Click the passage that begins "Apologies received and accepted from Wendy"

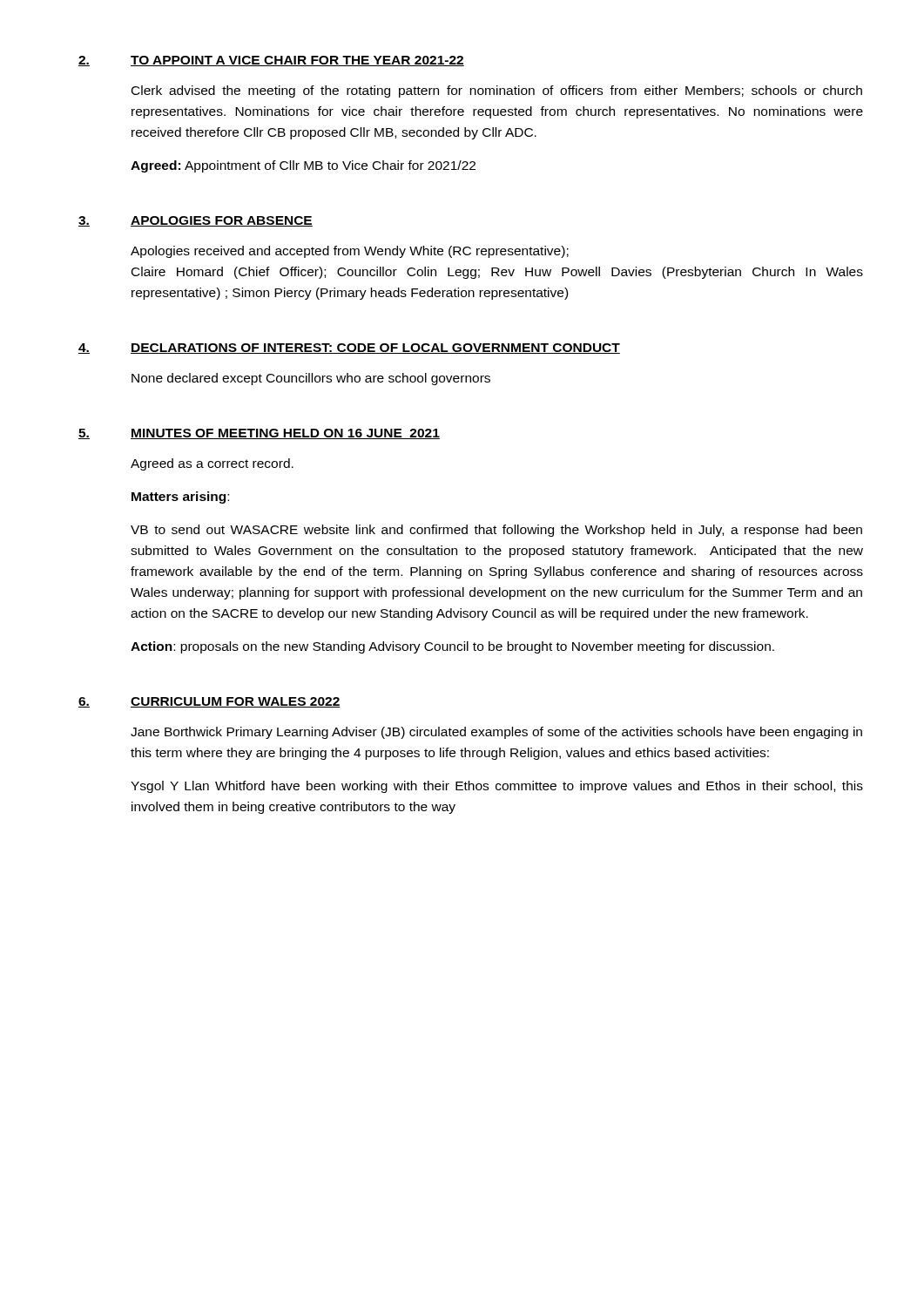pyautogui.click(x=497, y=271)
